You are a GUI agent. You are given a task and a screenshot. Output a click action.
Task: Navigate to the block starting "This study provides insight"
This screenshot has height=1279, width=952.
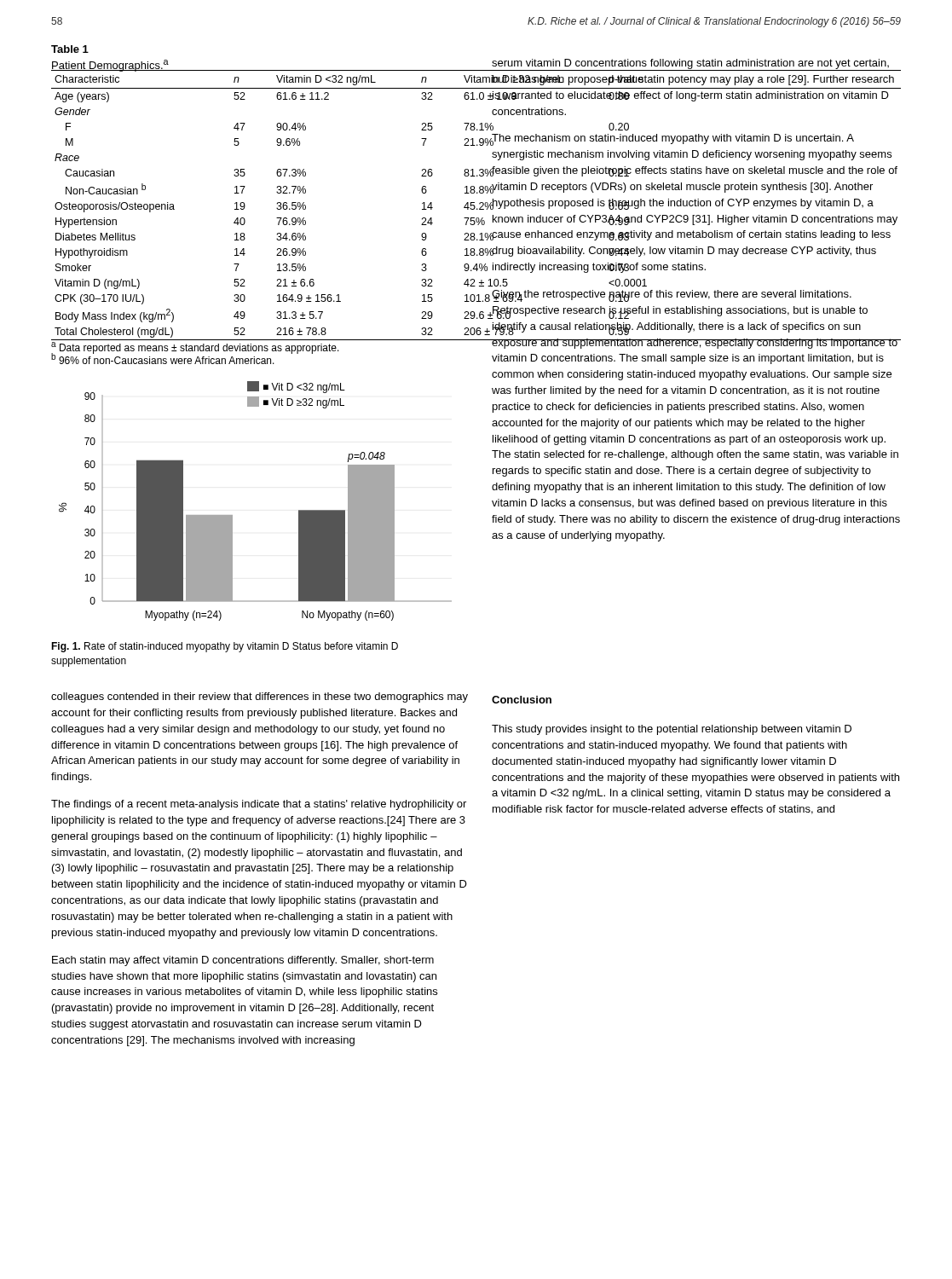pos(696,770)
